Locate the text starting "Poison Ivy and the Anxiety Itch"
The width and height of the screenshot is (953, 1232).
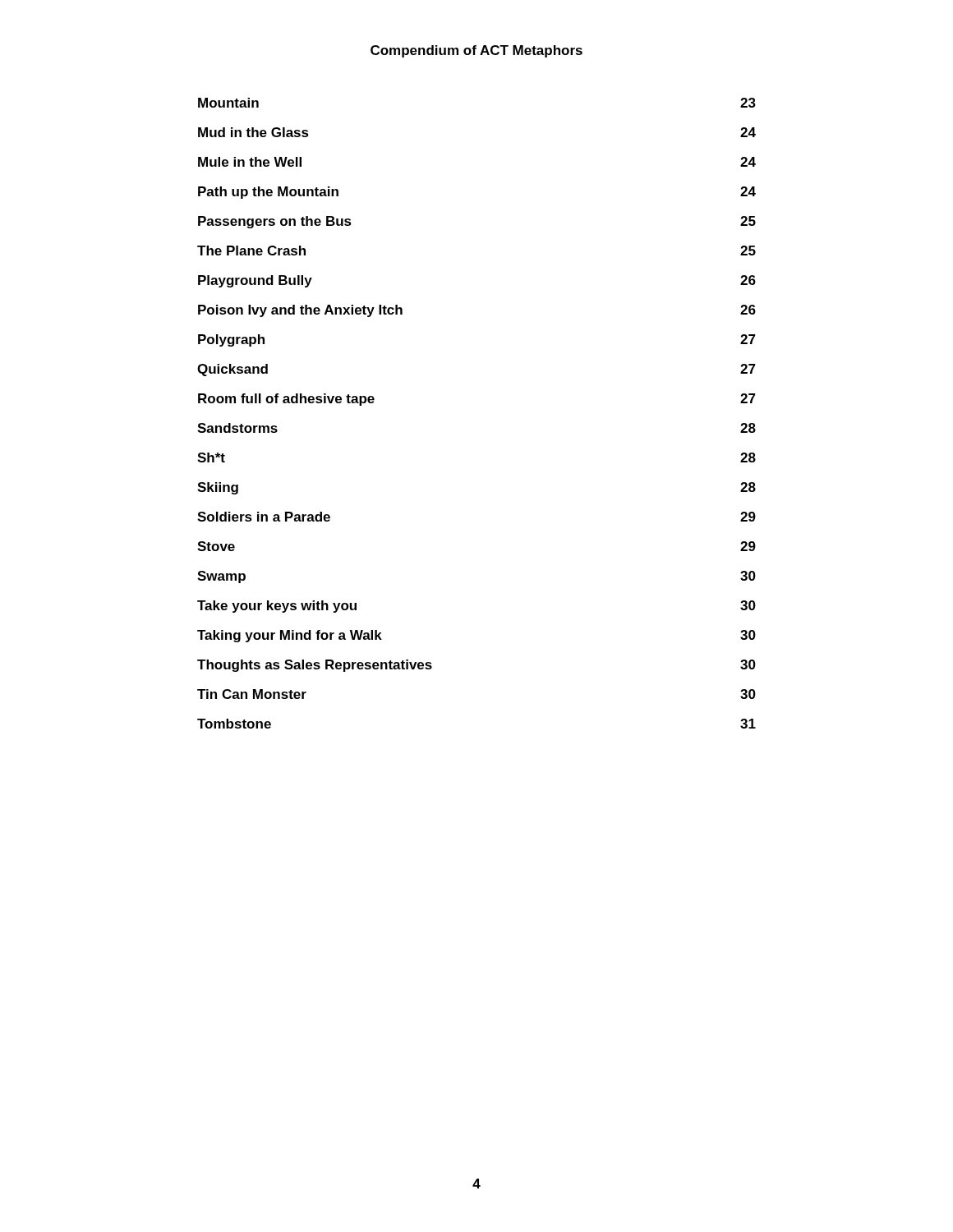click(302, 311)
